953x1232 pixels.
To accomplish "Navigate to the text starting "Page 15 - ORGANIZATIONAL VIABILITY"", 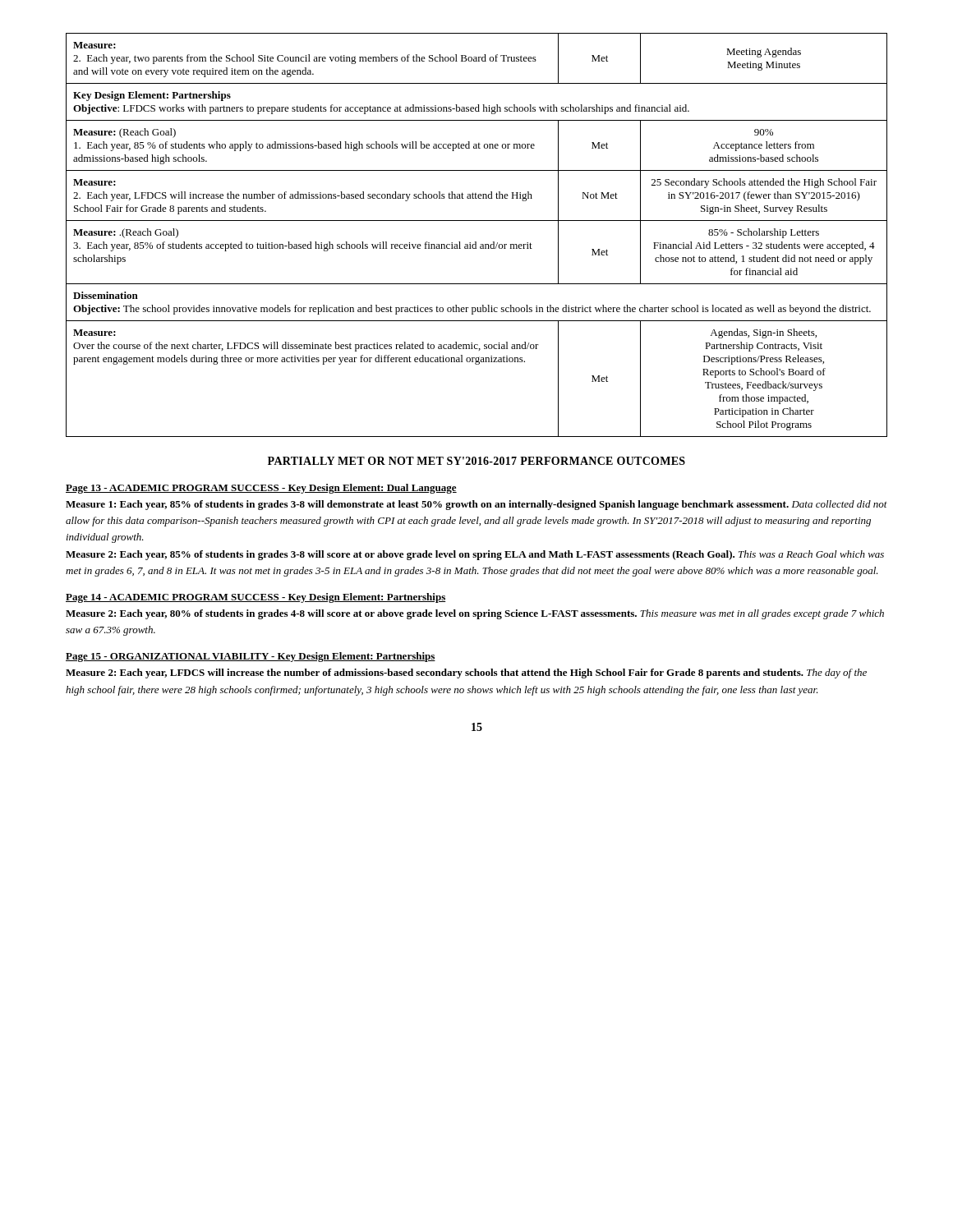I will (x=476, y=673).
